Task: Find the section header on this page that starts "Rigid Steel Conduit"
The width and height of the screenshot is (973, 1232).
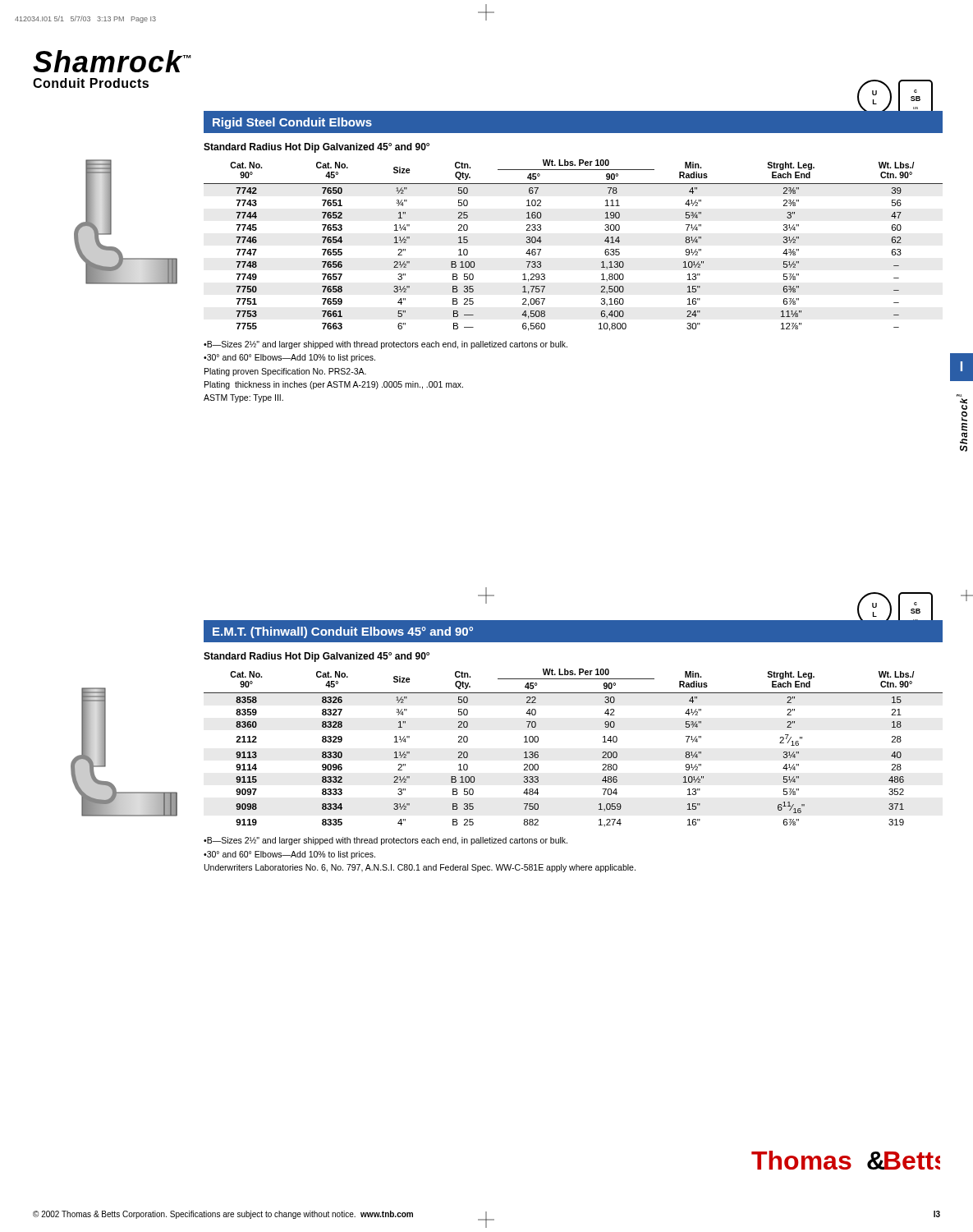Action: point(573,122)
